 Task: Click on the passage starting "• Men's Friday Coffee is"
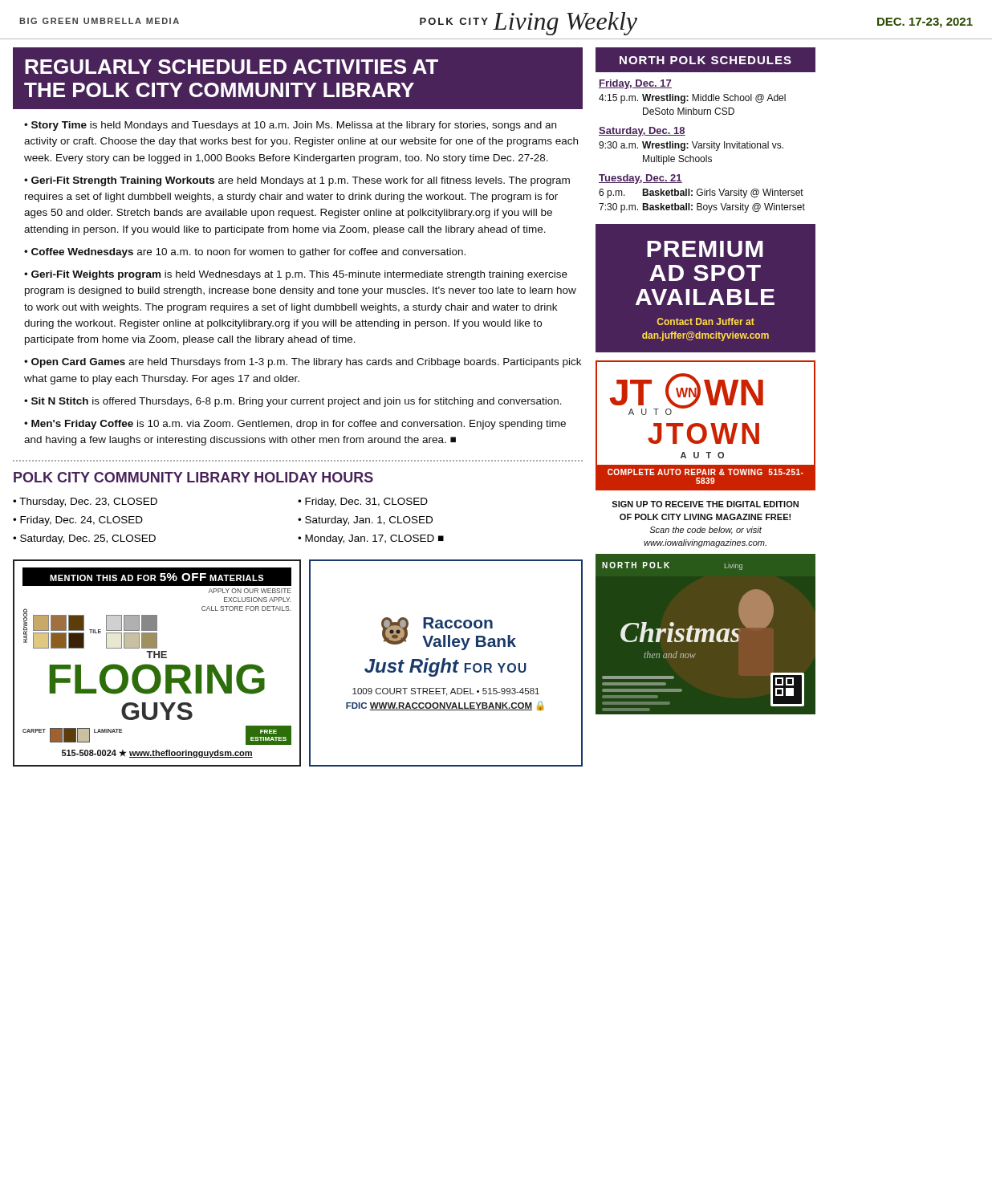(x=295, y=432)
